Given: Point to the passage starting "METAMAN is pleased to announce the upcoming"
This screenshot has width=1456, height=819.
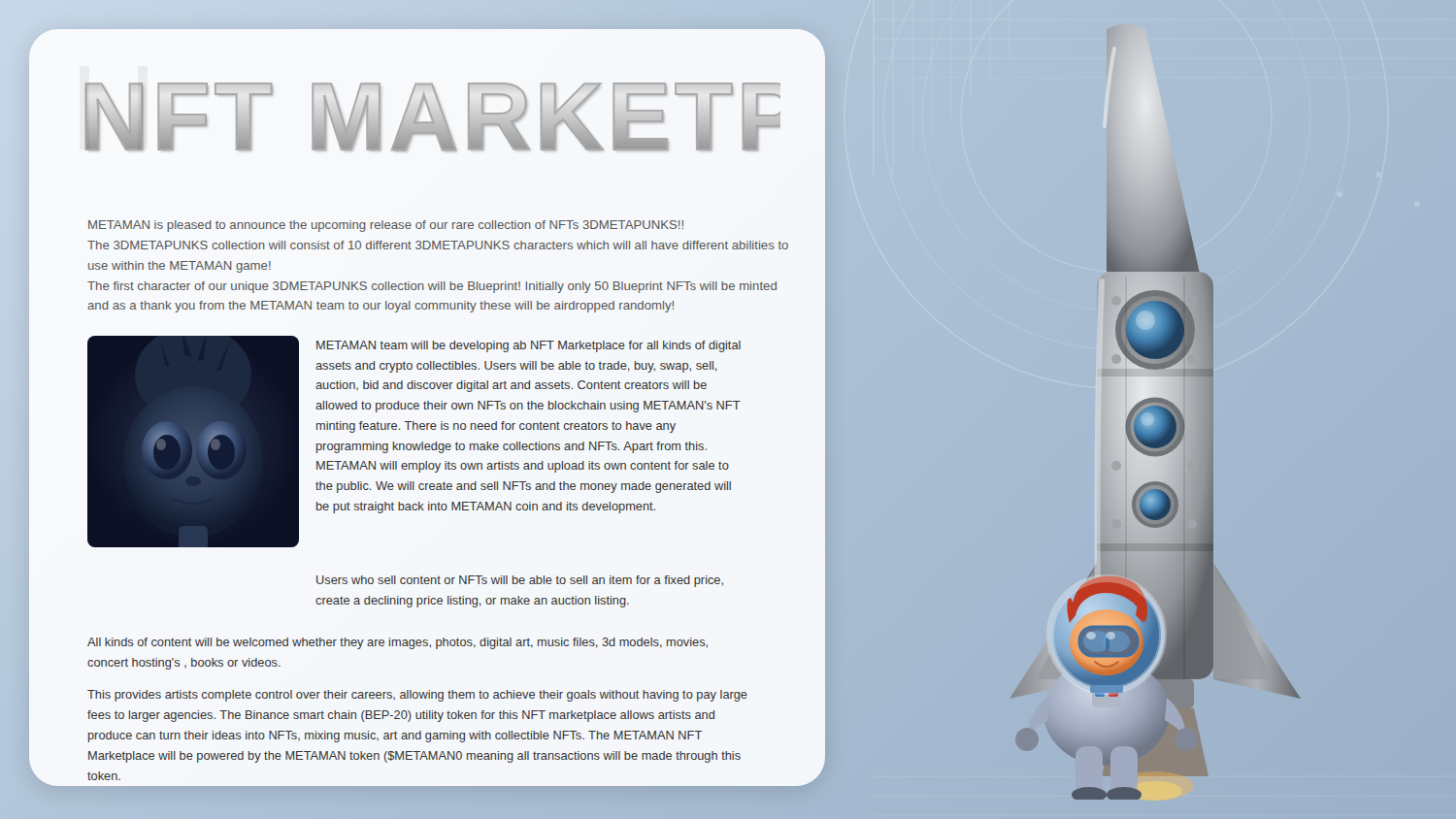Looking at the screenshot, I should 386,226.
